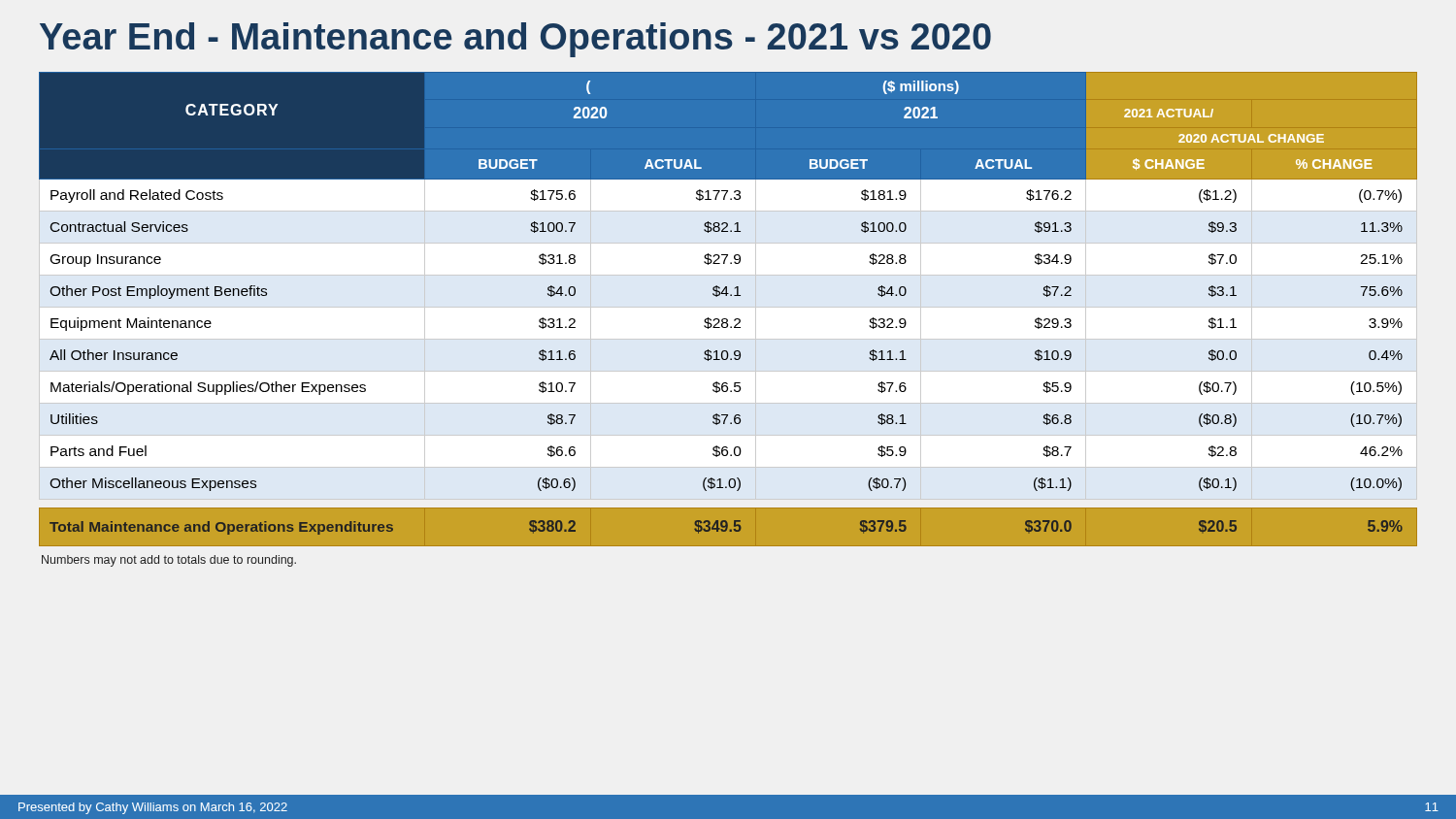Navigate to the text block starting "Numbers may not"
This screenshot has width=1456, height=819.
(169, 560)
